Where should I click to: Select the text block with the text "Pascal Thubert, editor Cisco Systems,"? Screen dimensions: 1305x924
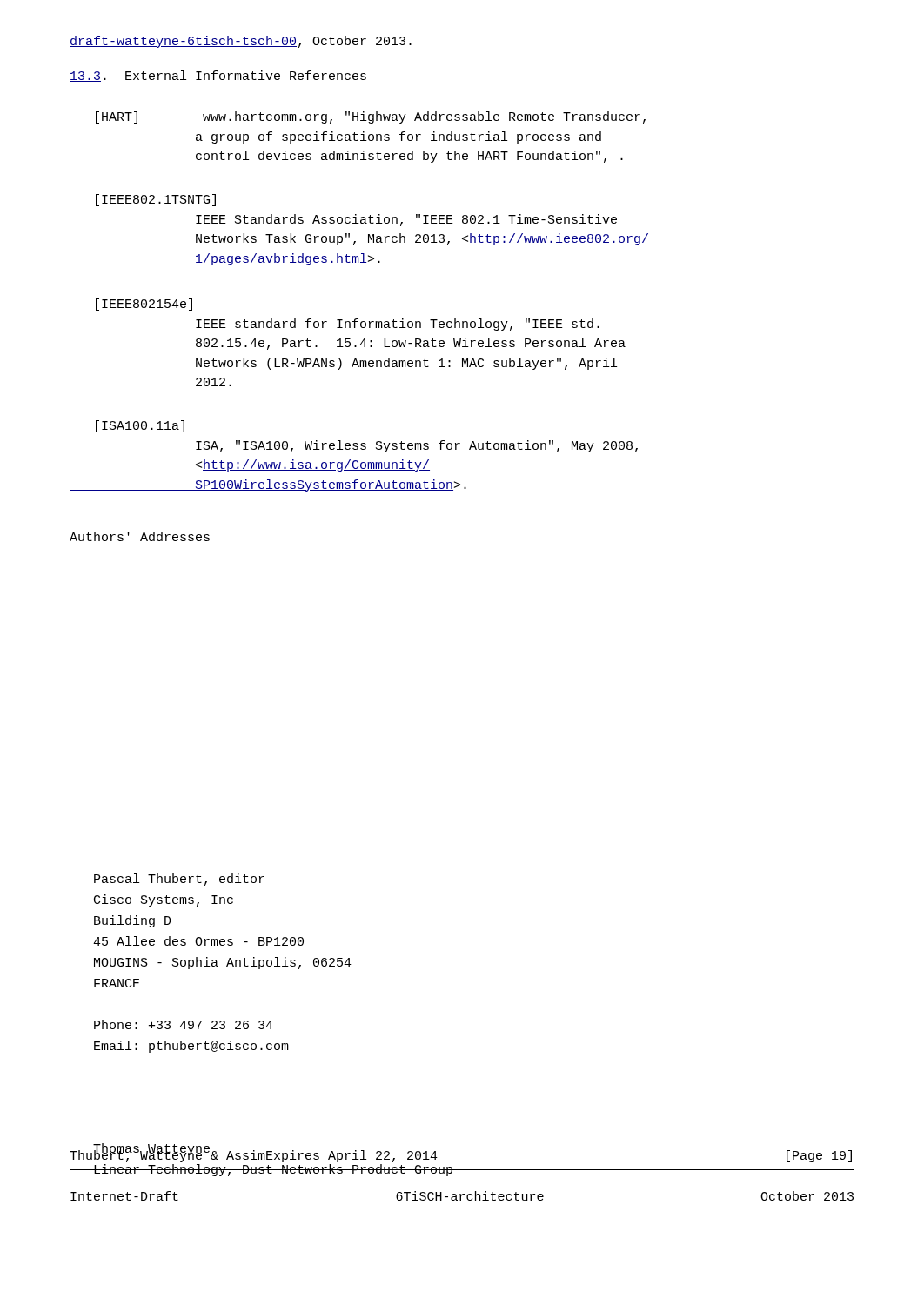click(x=211, y=964)
